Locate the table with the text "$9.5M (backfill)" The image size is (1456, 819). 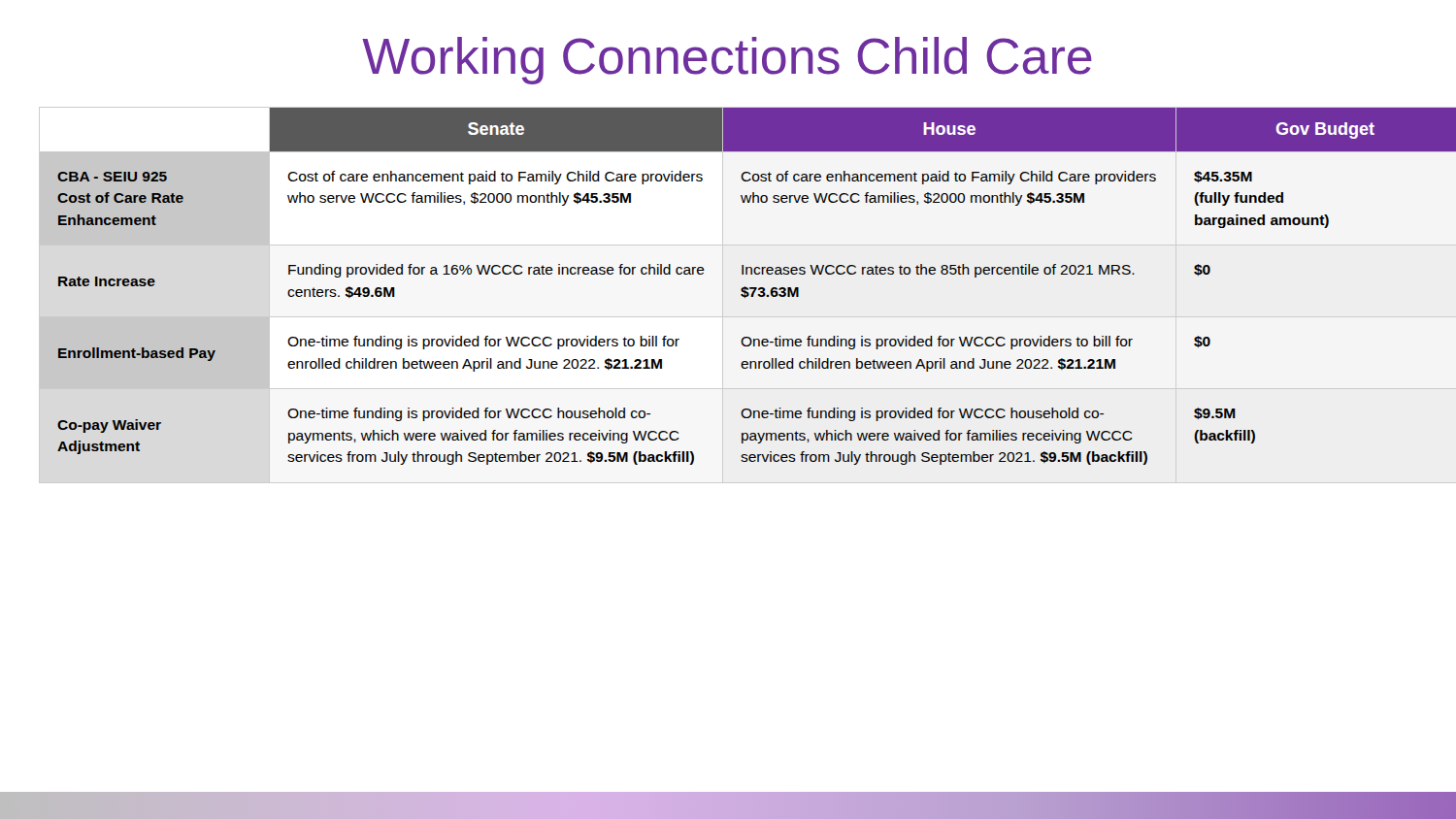coord(728,295)
